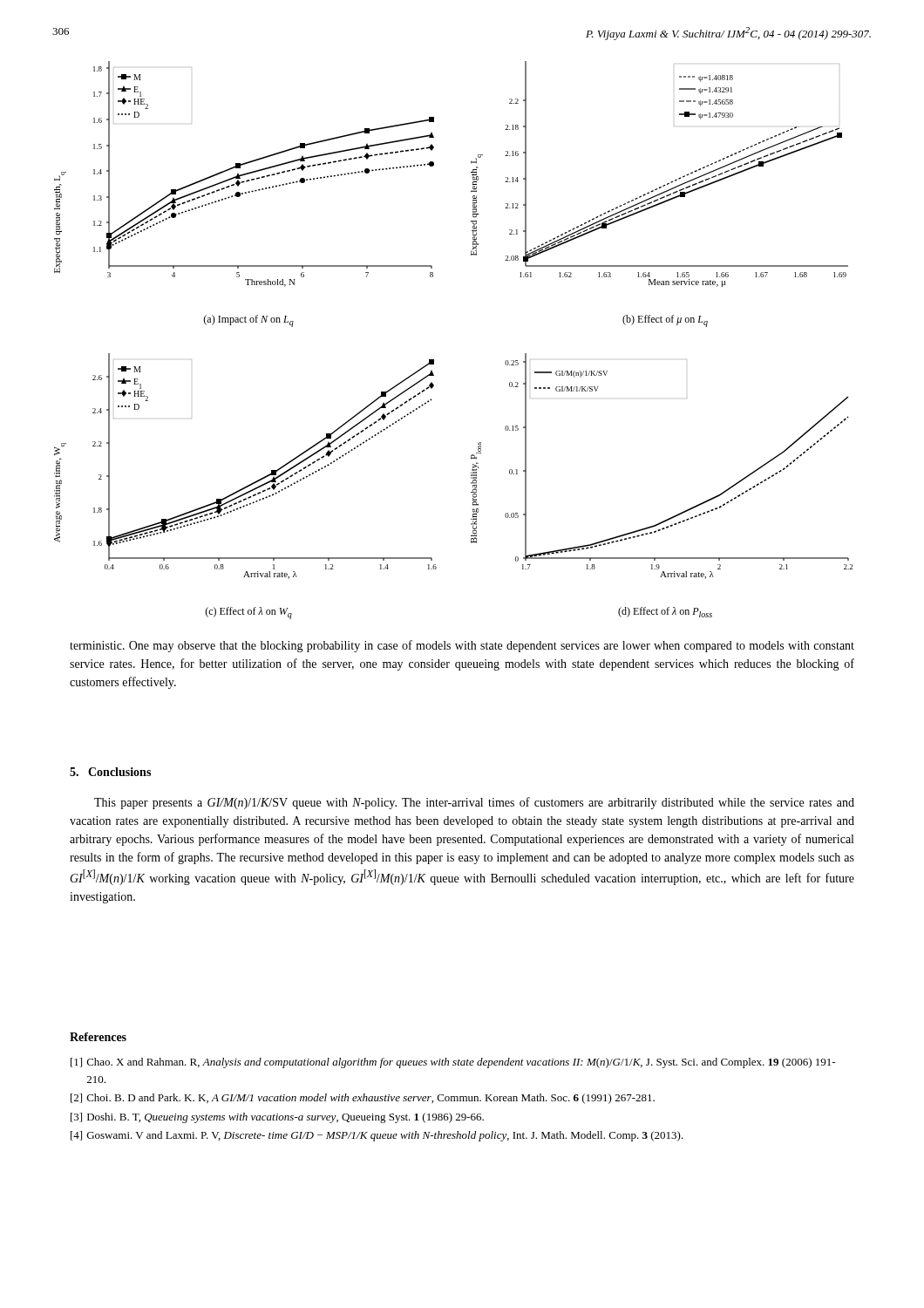Locate the text block containing "terministic. One may observe that"
Screen dimensions: 1308x924
coord(462,664)
